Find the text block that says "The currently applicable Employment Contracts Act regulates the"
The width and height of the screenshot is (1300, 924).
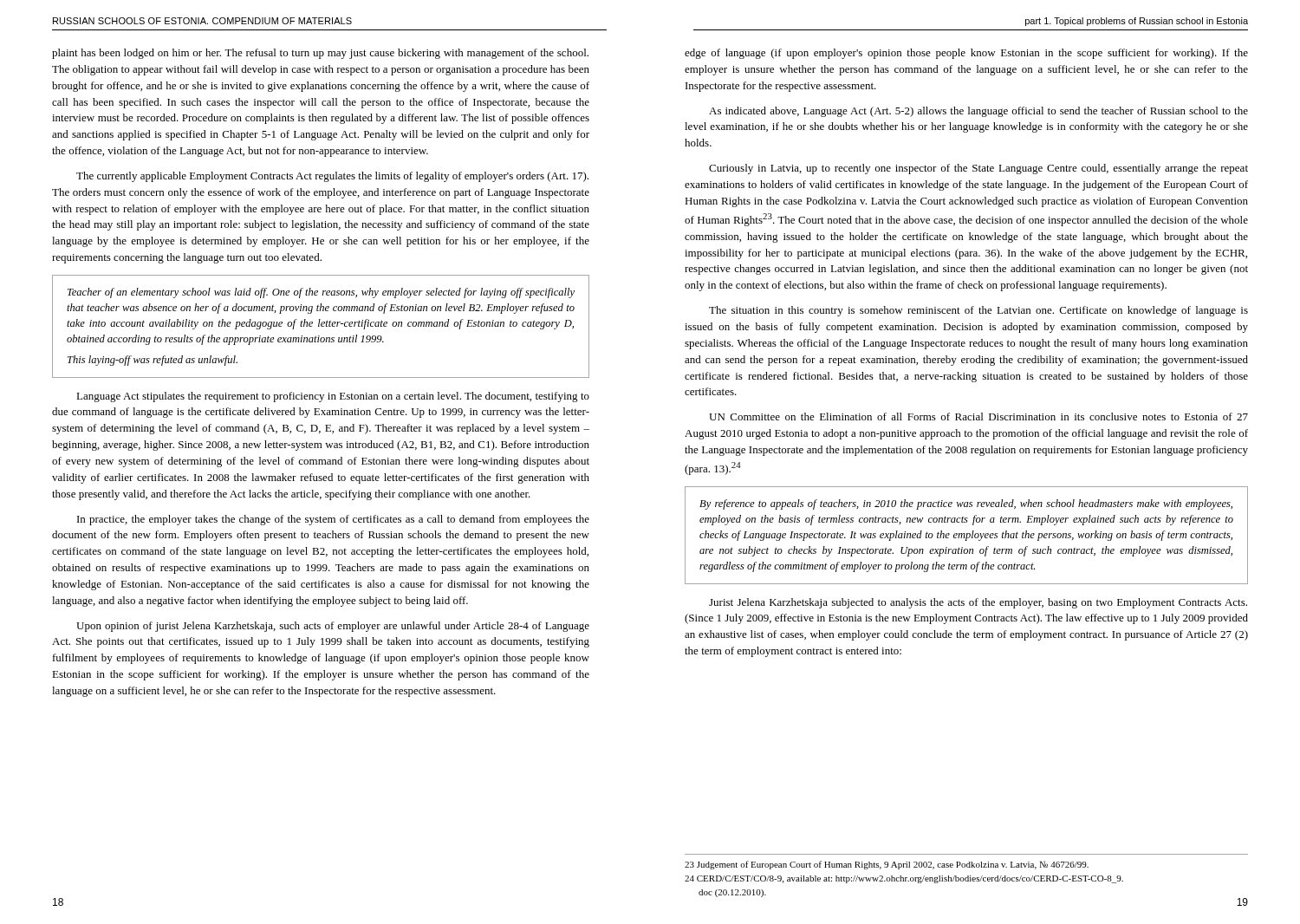[x=321, y=217]
